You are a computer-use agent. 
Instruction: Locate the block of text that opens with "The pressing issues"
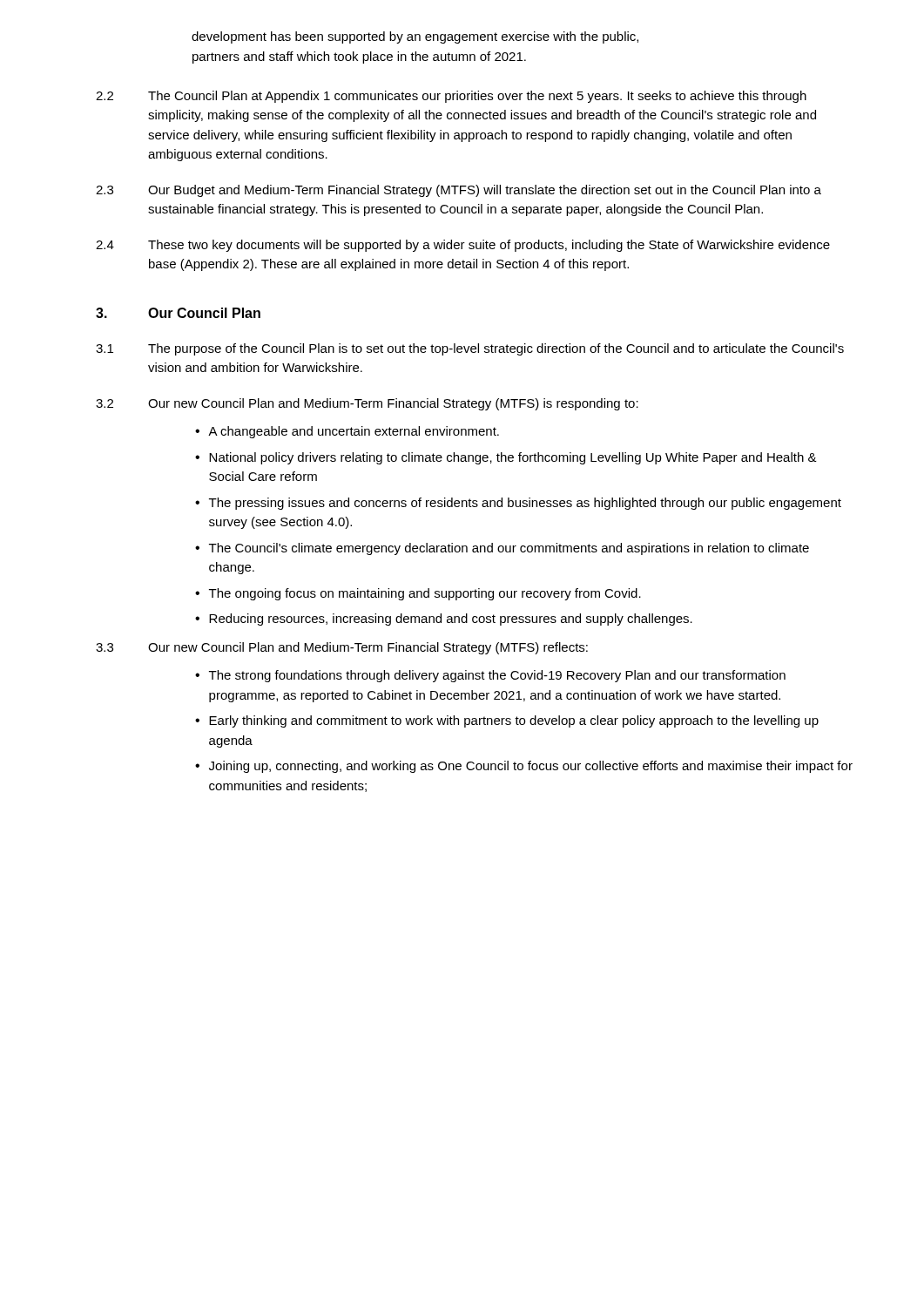point(525,512)
